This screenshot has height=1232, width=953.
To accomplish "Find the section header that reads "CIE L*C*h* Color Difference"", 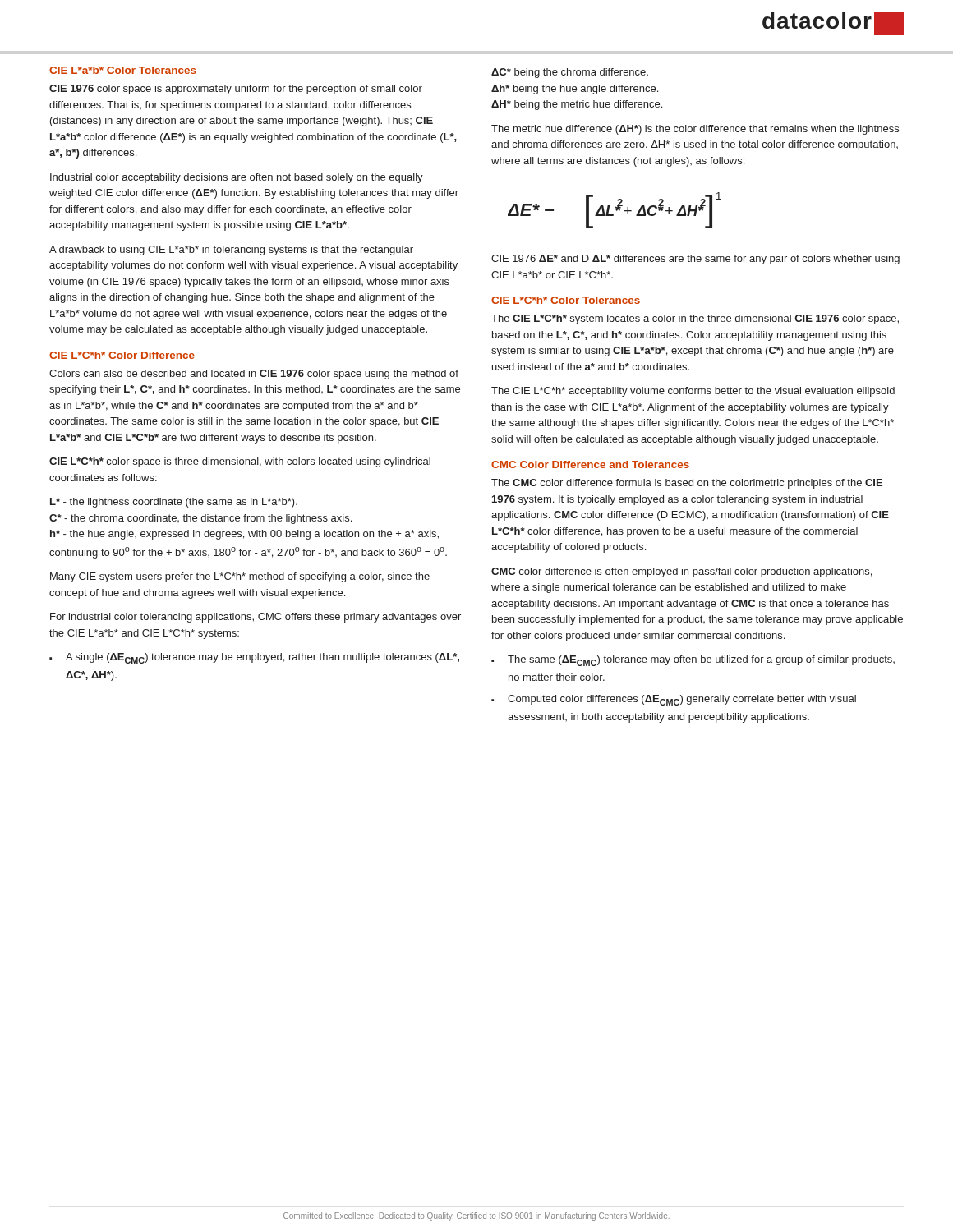I will [x=122, y=355].
